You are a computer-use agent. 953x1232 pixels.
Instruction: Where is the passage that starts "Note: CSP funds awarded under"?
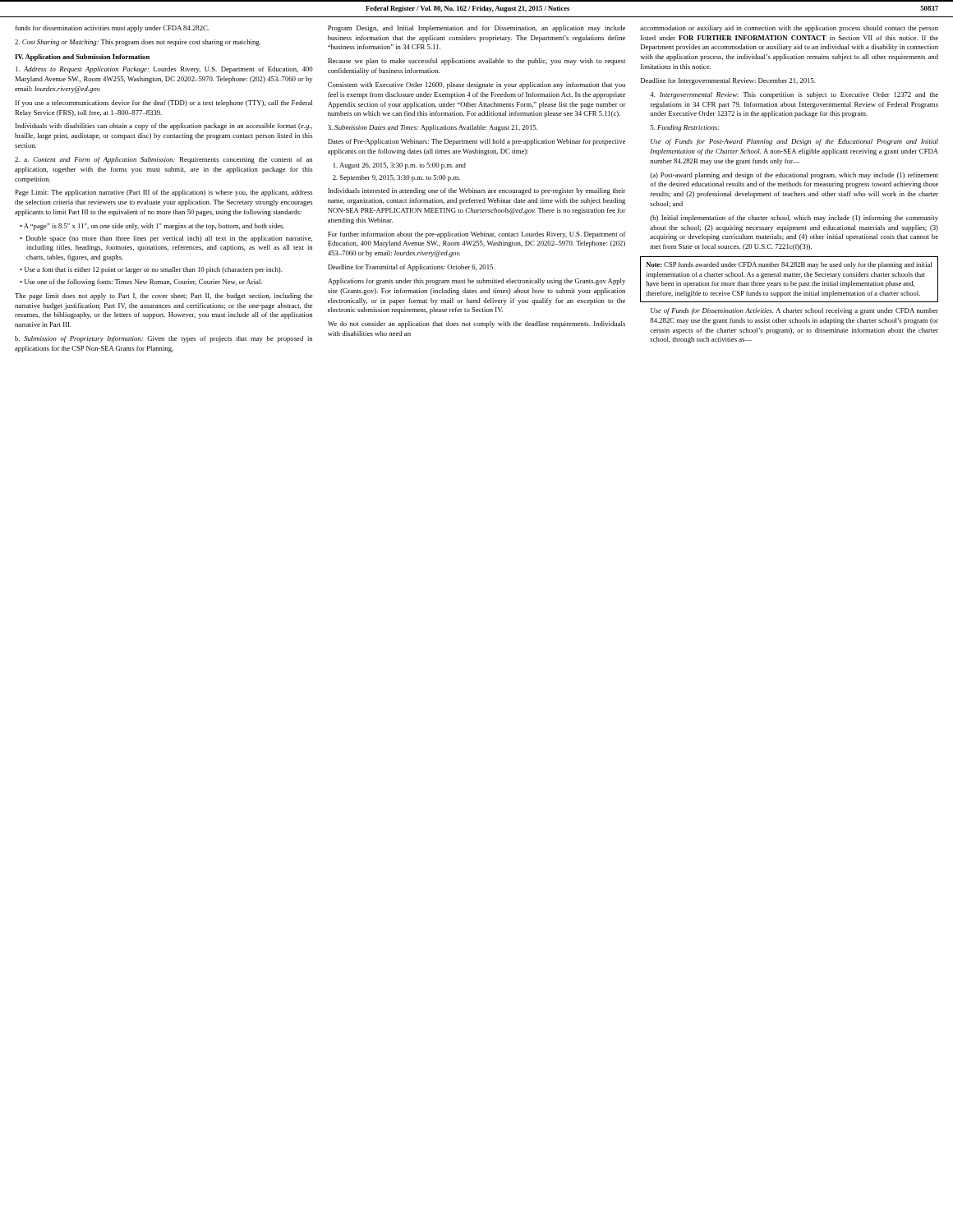789,279
